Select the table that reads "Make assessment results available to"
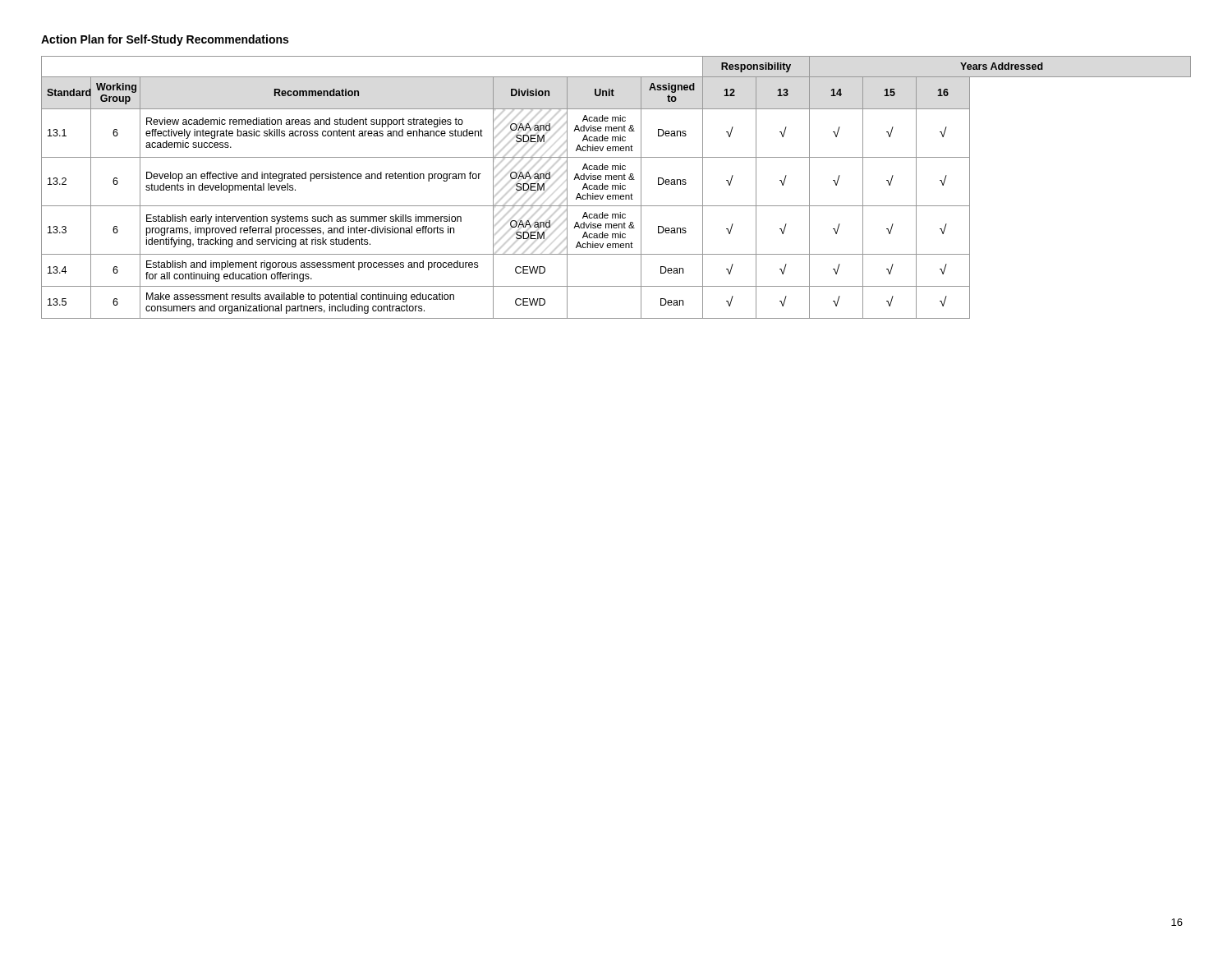1232x953 pixels. pyautogui.click(x=616, y=187)
